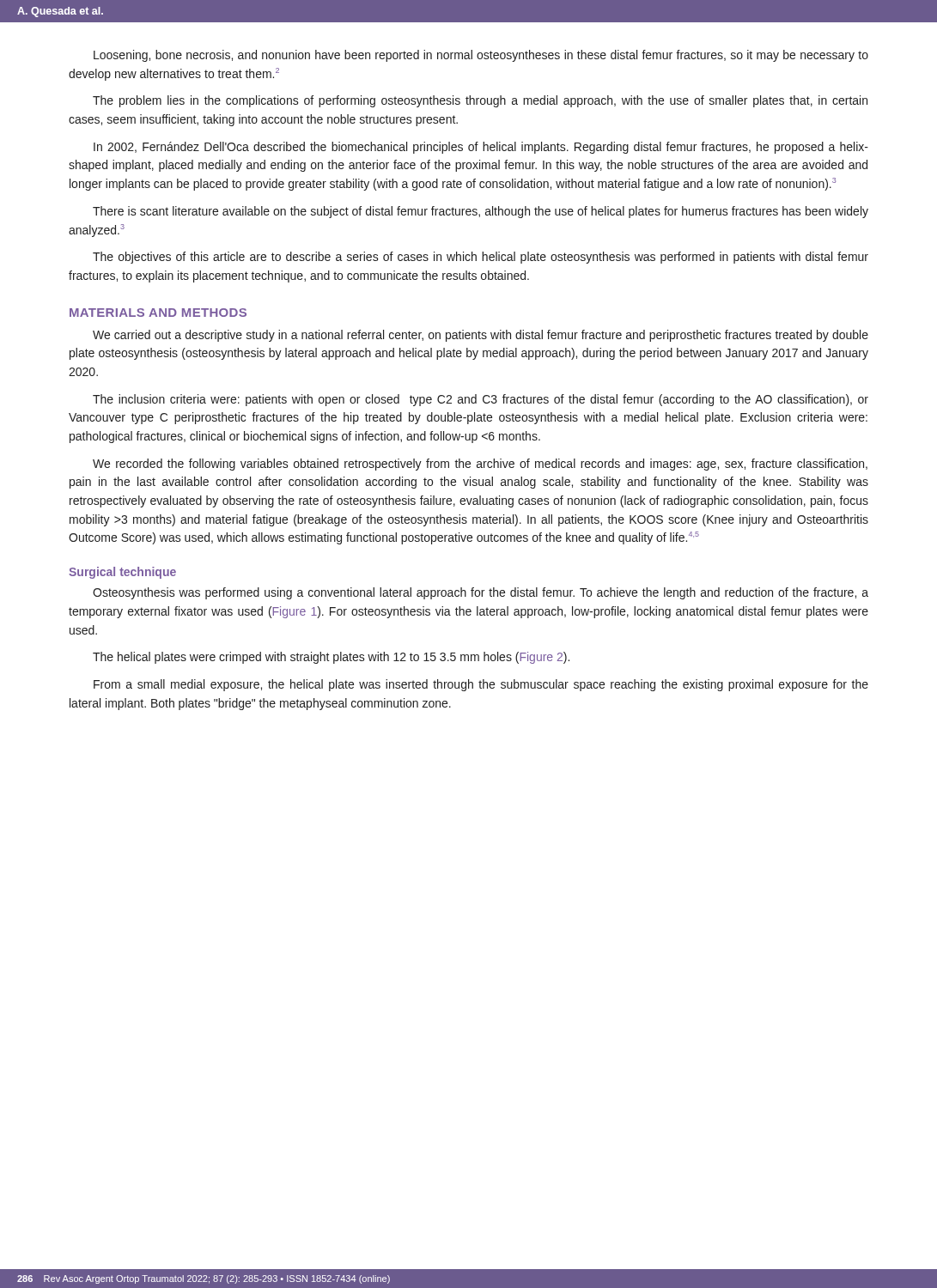The image size is (937, 1288).
Task: Locate the text block with the text "The helical plates were crimped with straight plates"
Action: [x=468, y=658]
